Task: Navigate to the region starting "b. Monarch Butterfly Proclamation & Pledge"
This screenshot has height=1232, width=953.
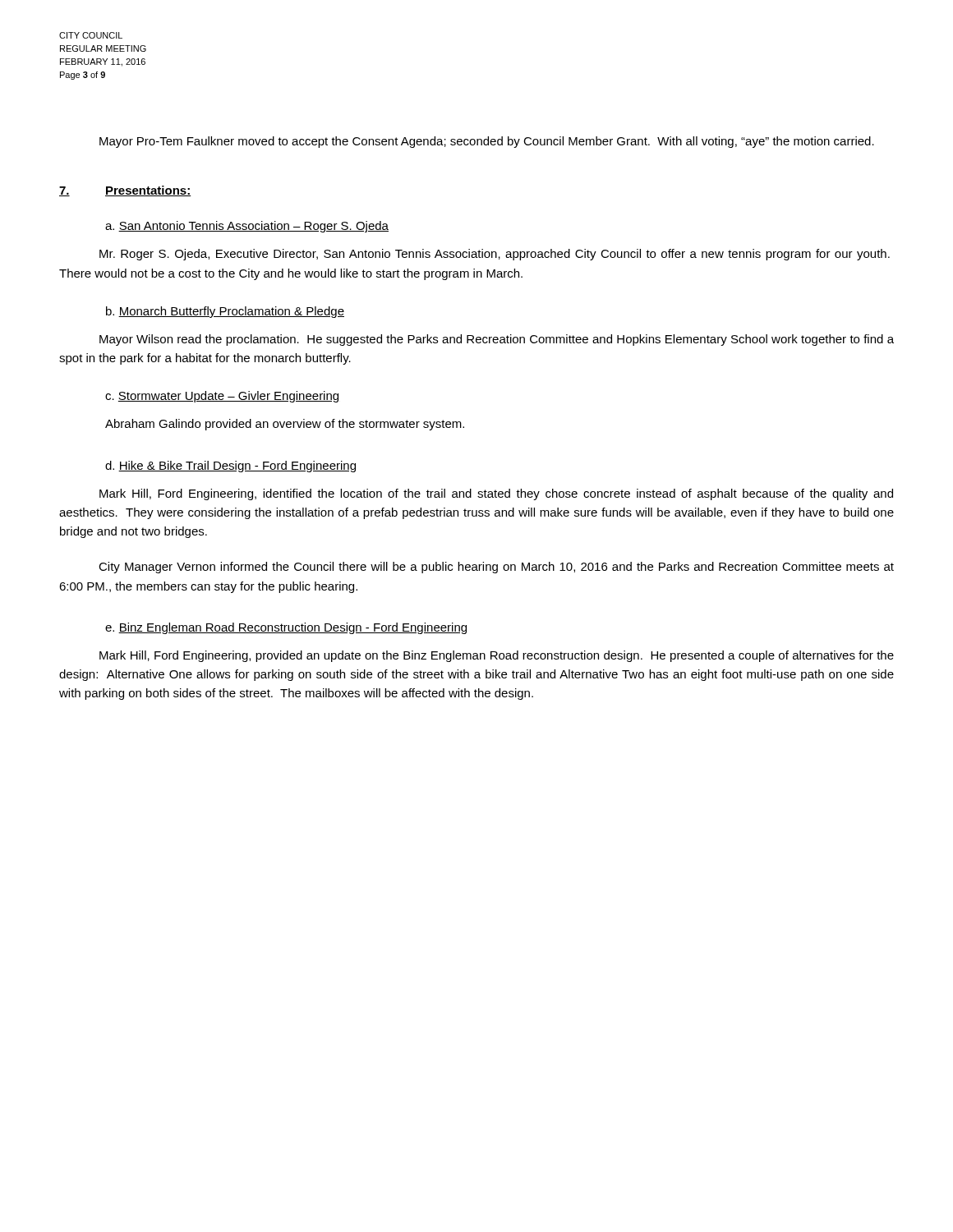Action: (x=225, y=311)
